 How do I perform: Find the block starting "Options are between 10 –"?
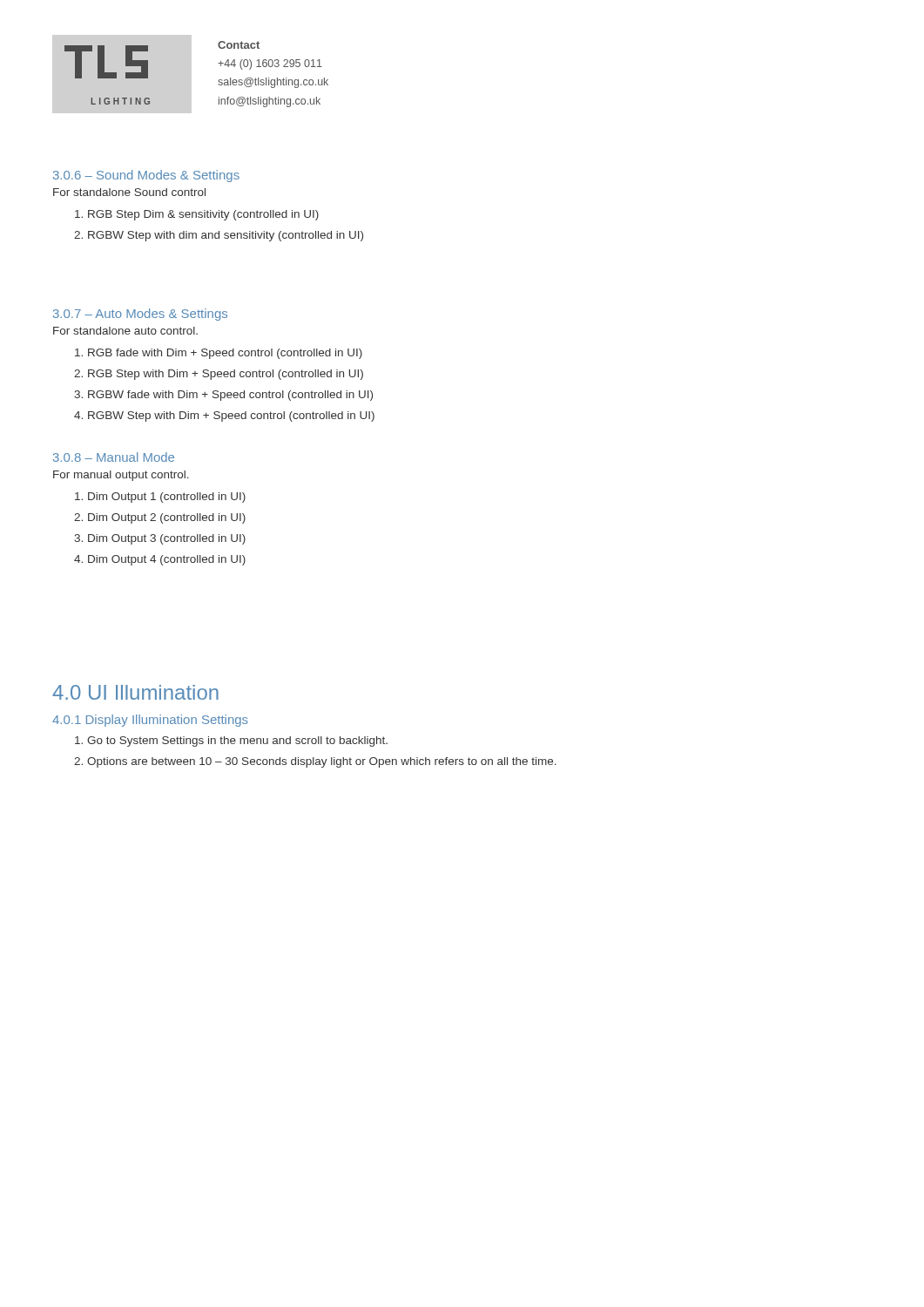point(322,761)
